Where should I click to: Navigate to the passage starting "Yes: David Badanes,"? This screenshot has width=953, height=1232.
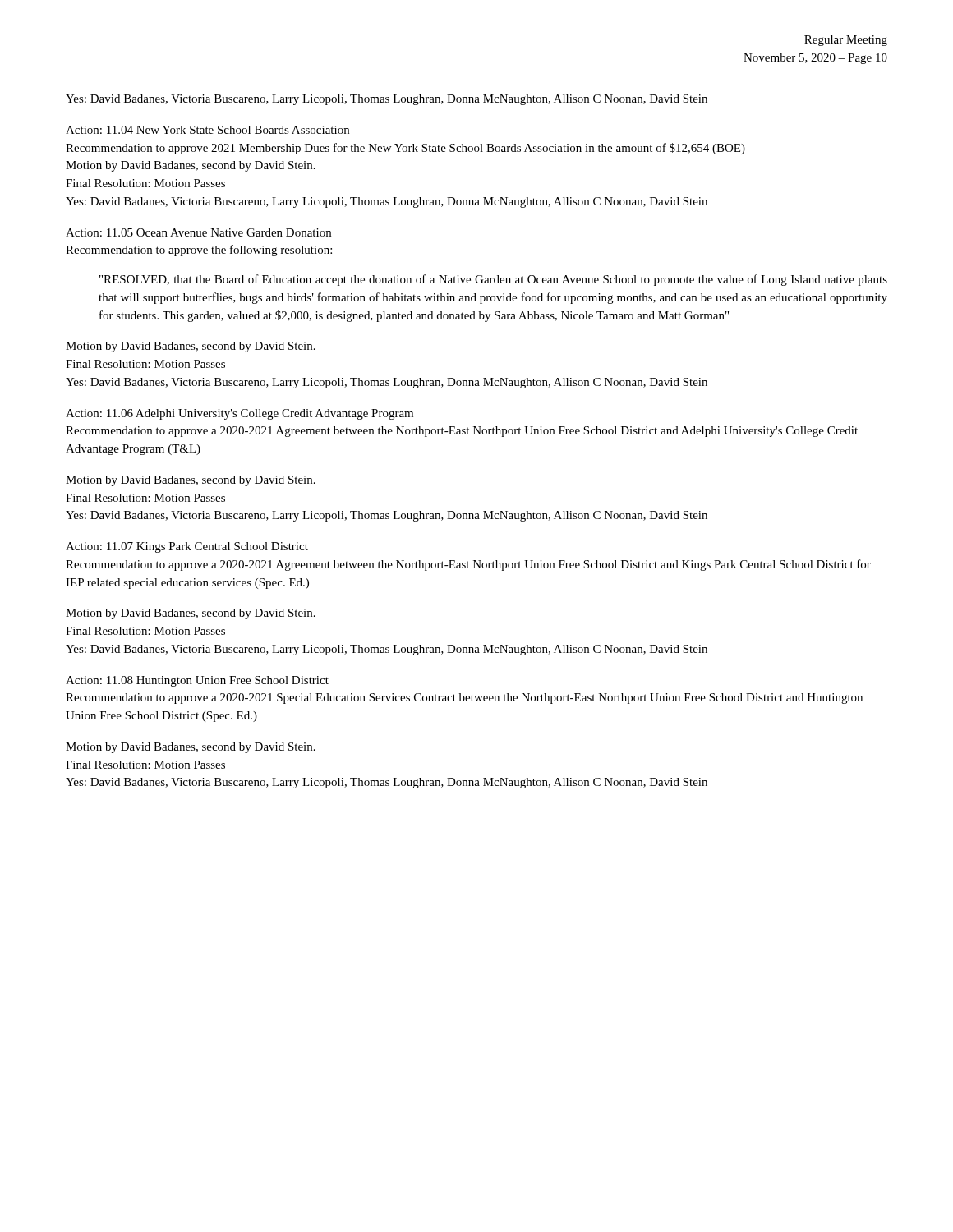476,99
